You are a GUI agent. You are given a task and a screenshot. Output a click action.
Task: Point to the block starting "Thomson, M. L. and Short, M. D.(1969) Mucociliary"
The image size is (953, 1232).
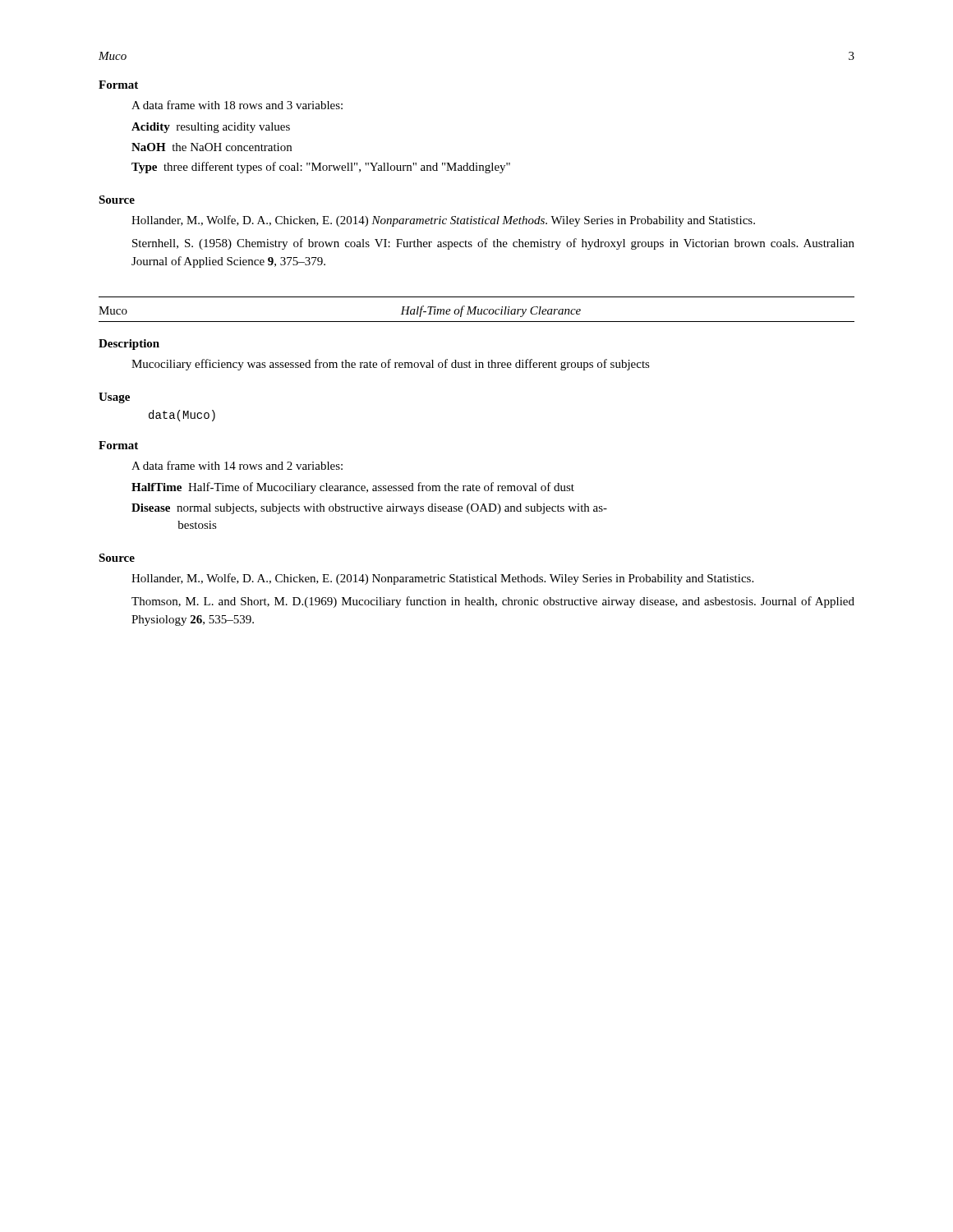click(493, 610)
